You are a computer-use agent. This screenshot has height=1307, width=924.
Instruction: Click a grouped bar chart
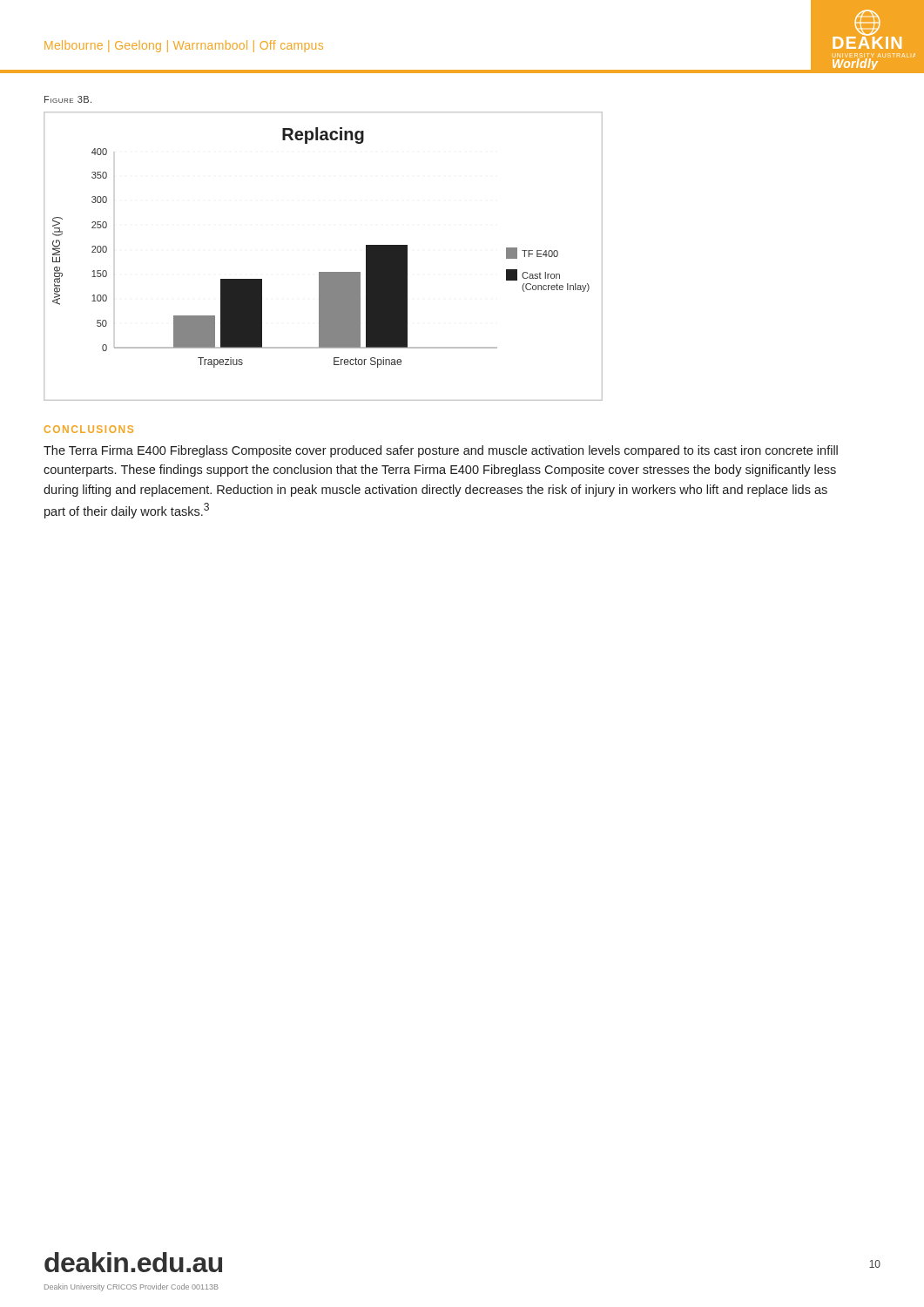322,255
